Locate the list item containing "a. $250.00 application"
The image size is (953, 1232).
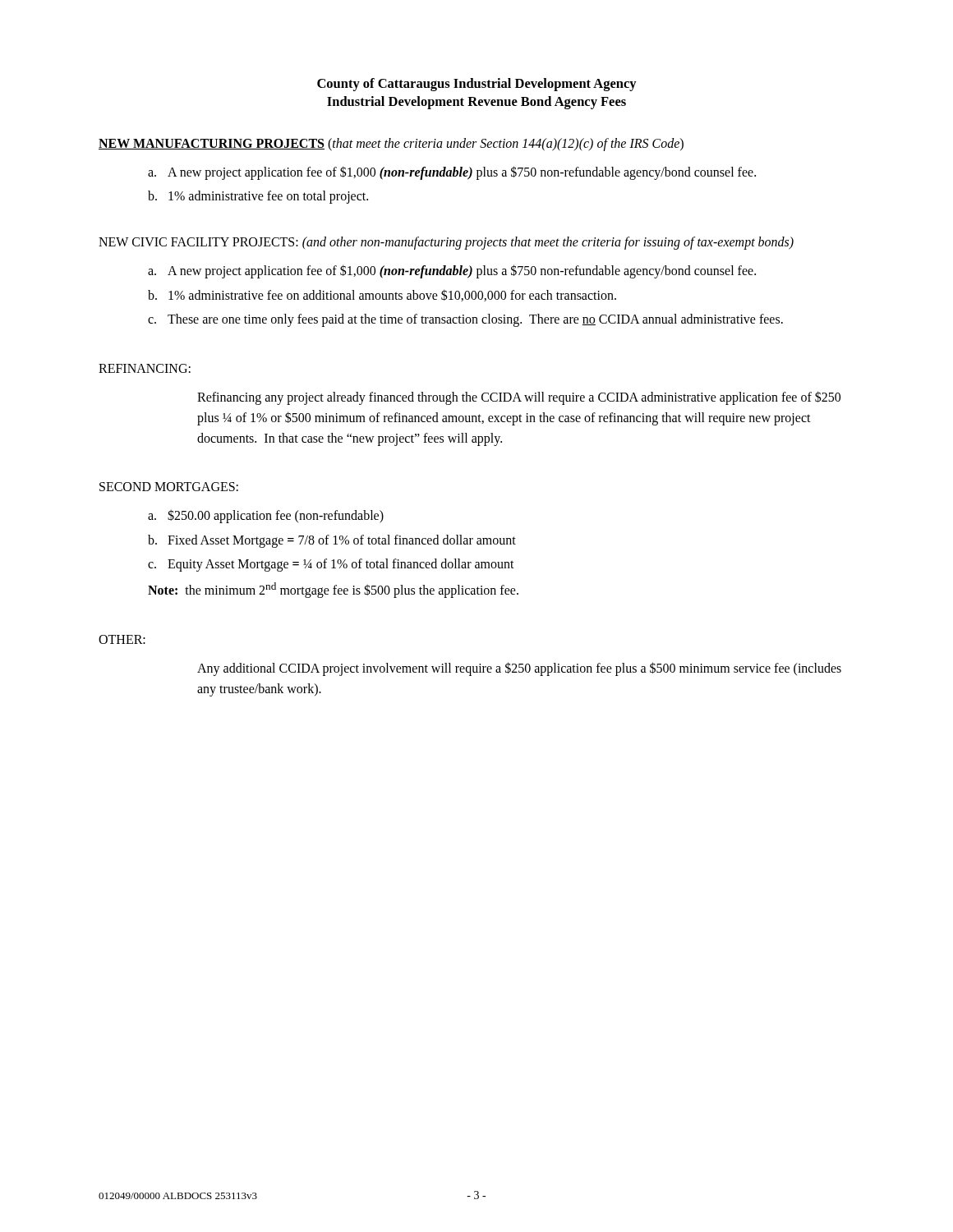click(266, 516)
